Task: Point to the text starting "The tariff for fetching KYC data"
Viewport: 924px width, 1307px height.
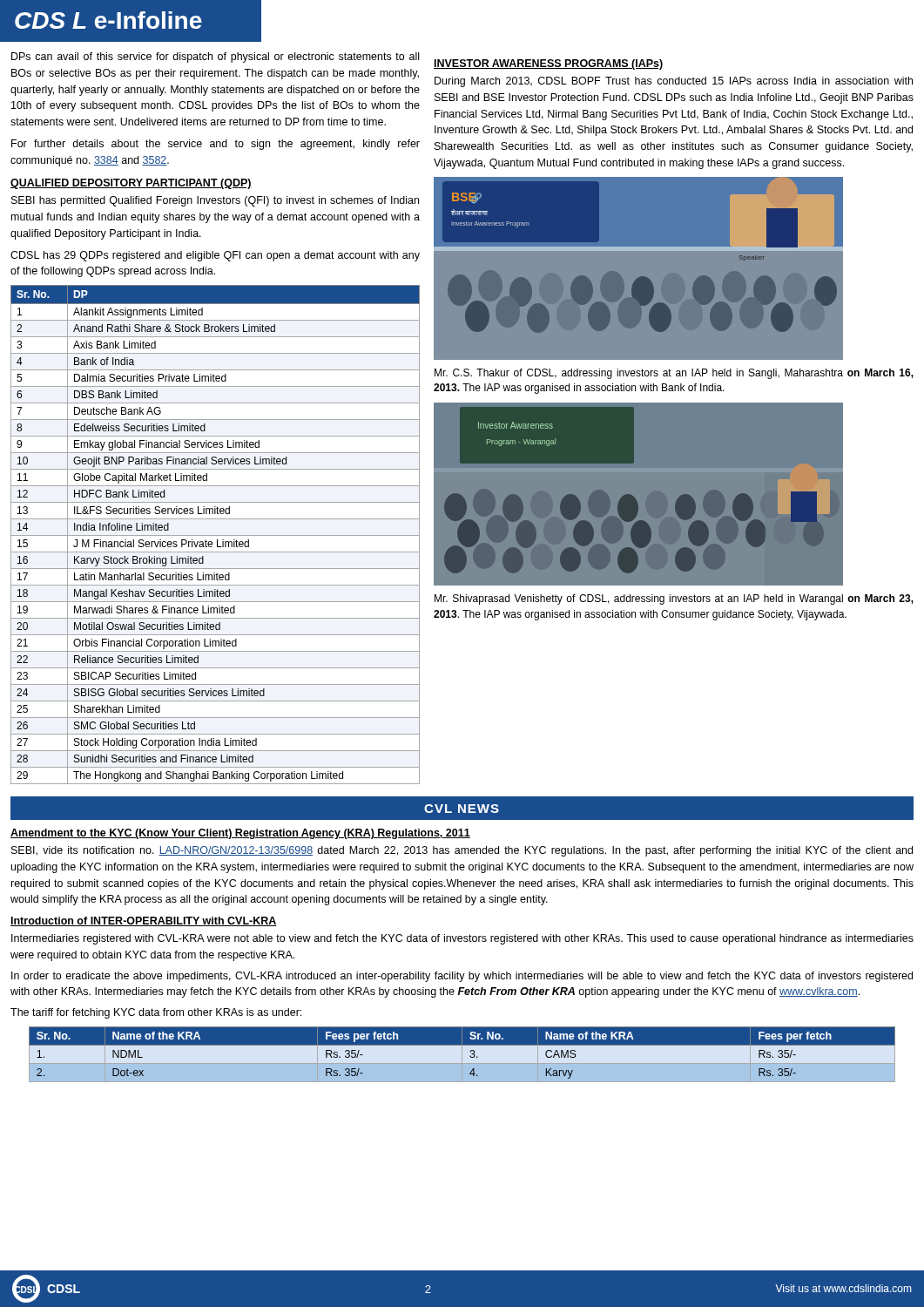Action: [156, 1012]
